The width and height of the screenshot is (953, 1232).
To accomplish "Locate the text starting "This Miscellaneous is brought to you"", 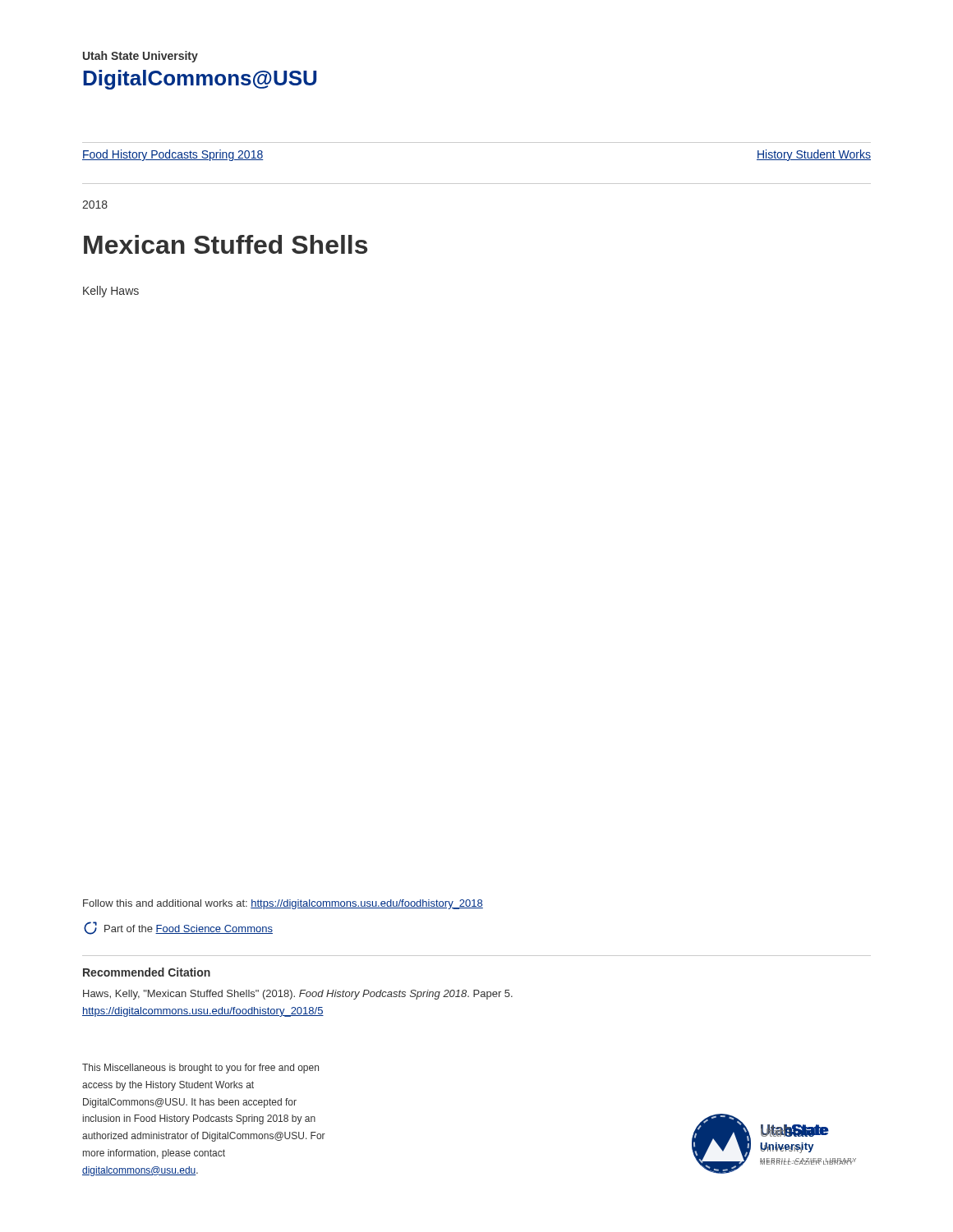I will pos(204,1119).
